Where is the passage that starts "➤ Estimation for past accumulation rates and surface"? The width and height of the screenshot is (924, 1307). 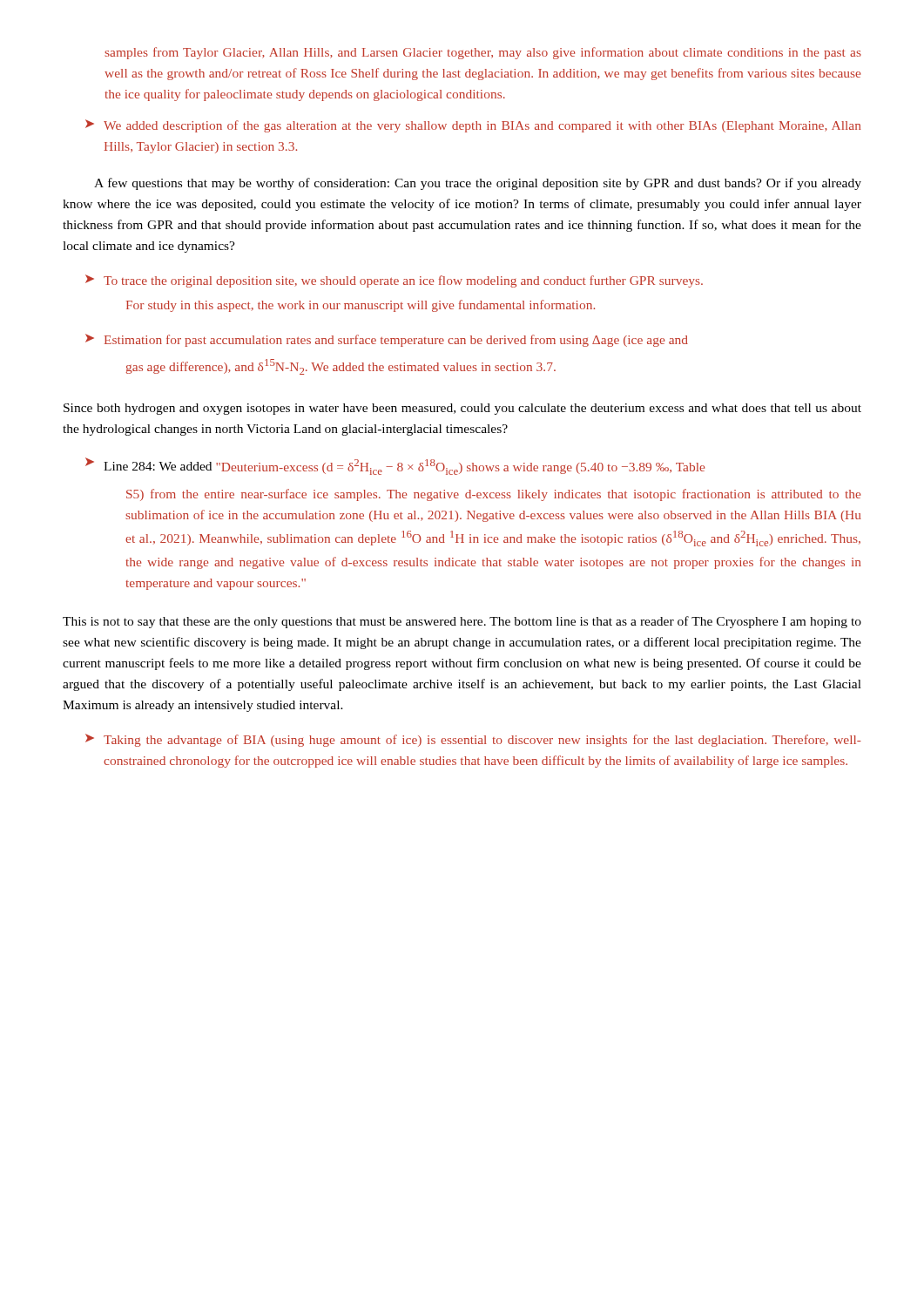(472, 340)
